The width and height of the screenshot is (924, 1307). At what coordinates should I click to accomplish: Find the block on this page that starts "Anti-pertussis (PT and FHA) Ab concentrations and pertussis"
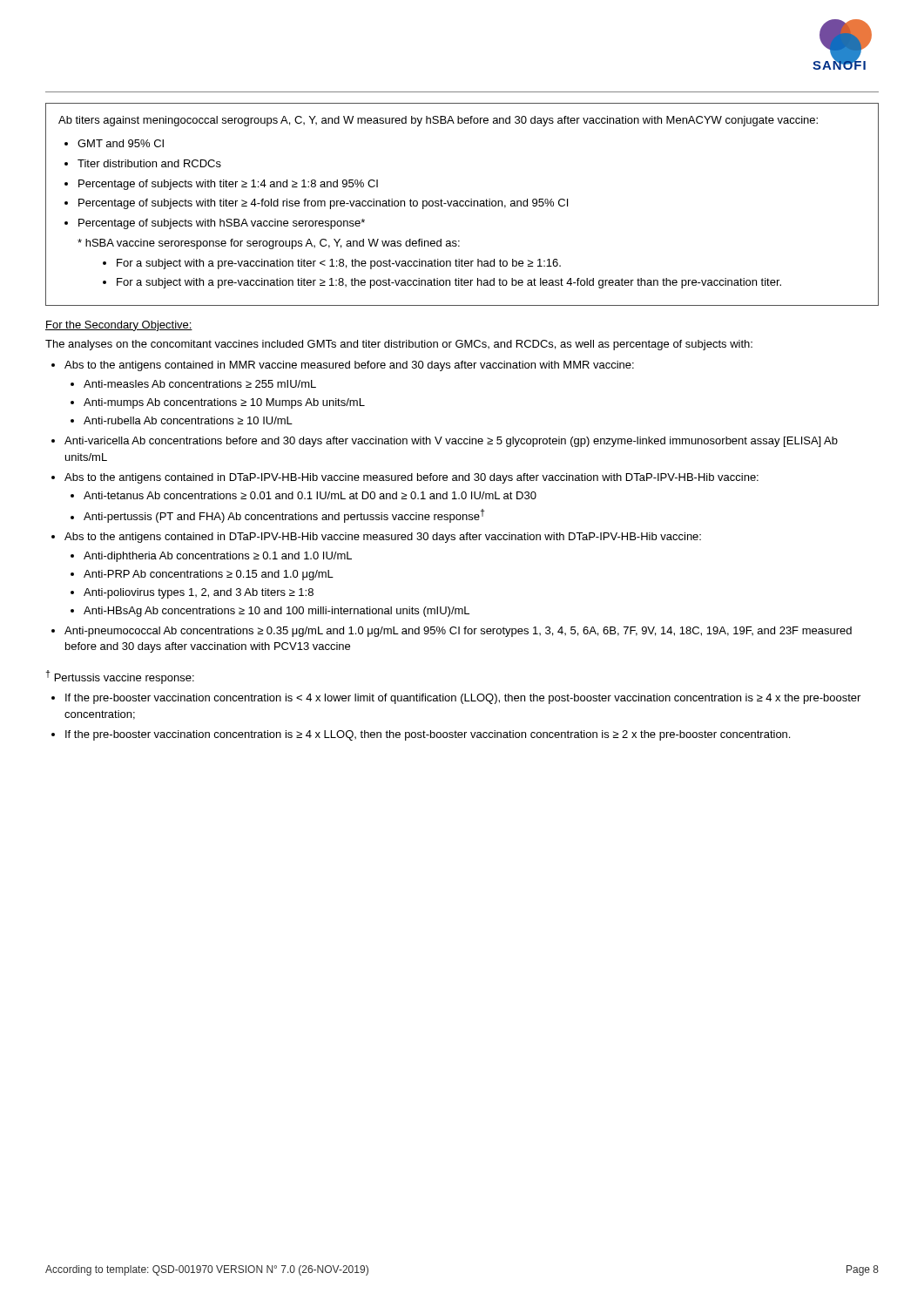tap(284, 515)
